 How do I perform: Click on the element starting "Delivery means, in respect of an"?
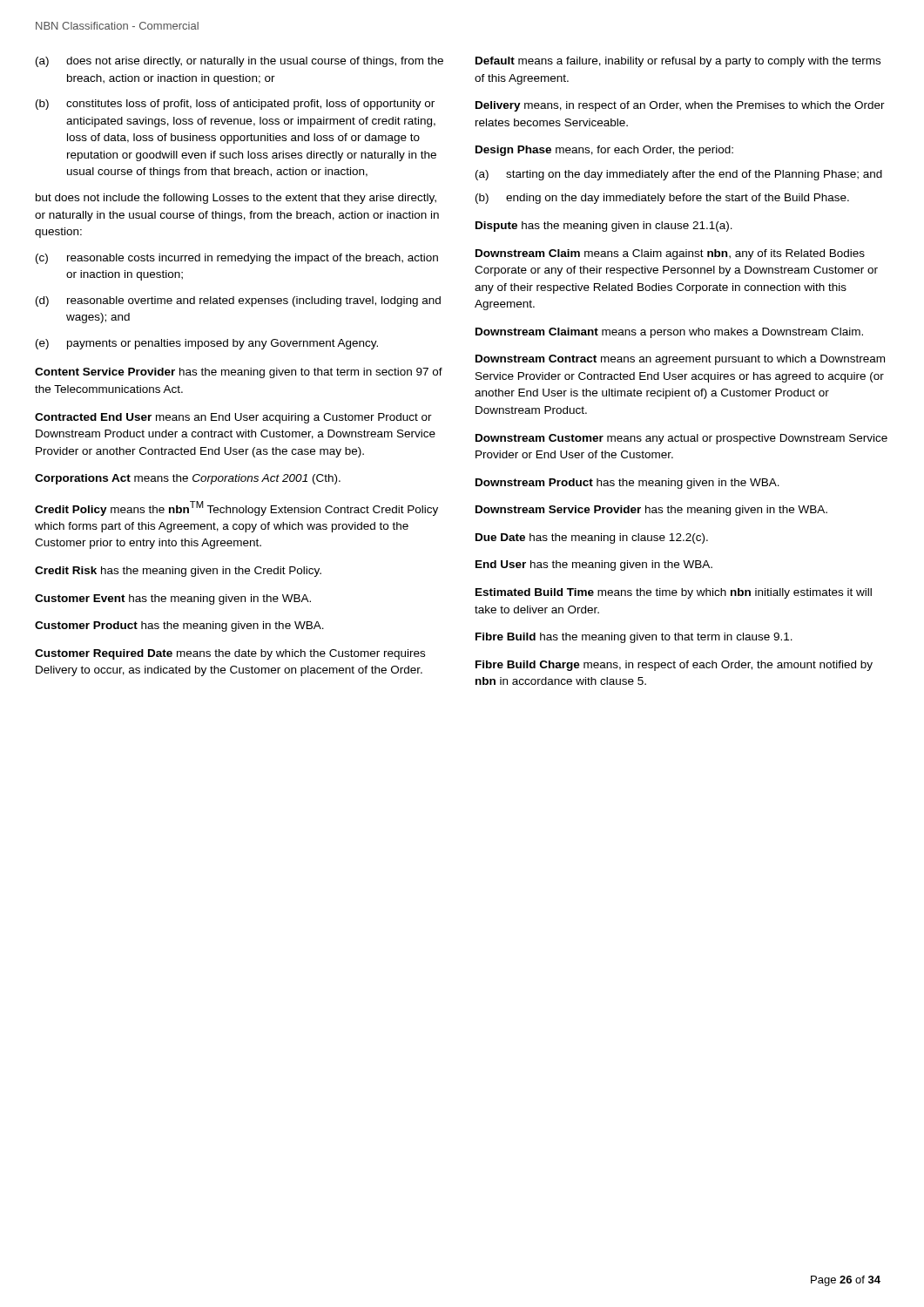coord(680,114)
